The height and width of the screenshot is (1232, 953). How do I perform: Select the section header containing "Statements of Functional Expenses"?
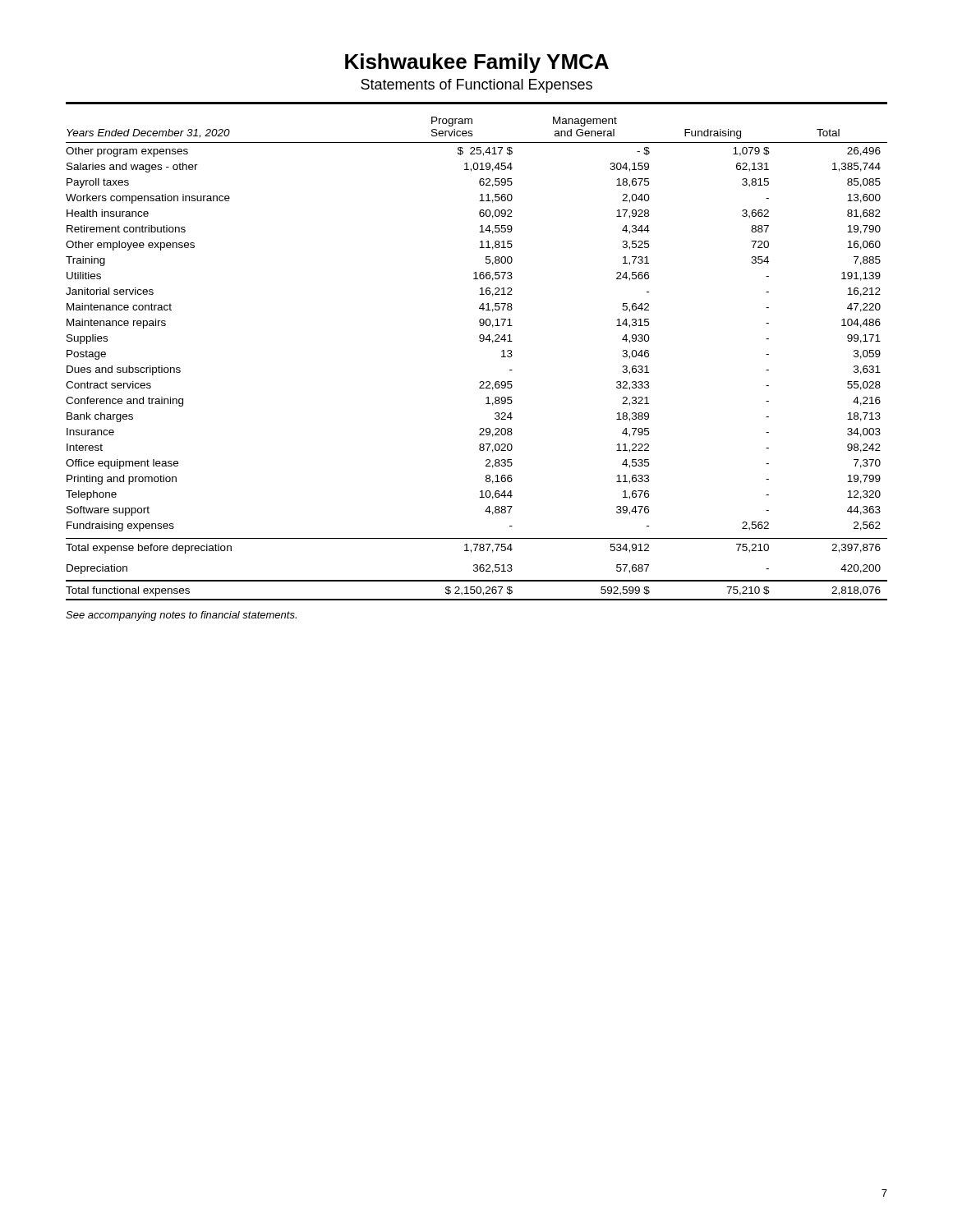pyautogui.click(x=476, y=85)
